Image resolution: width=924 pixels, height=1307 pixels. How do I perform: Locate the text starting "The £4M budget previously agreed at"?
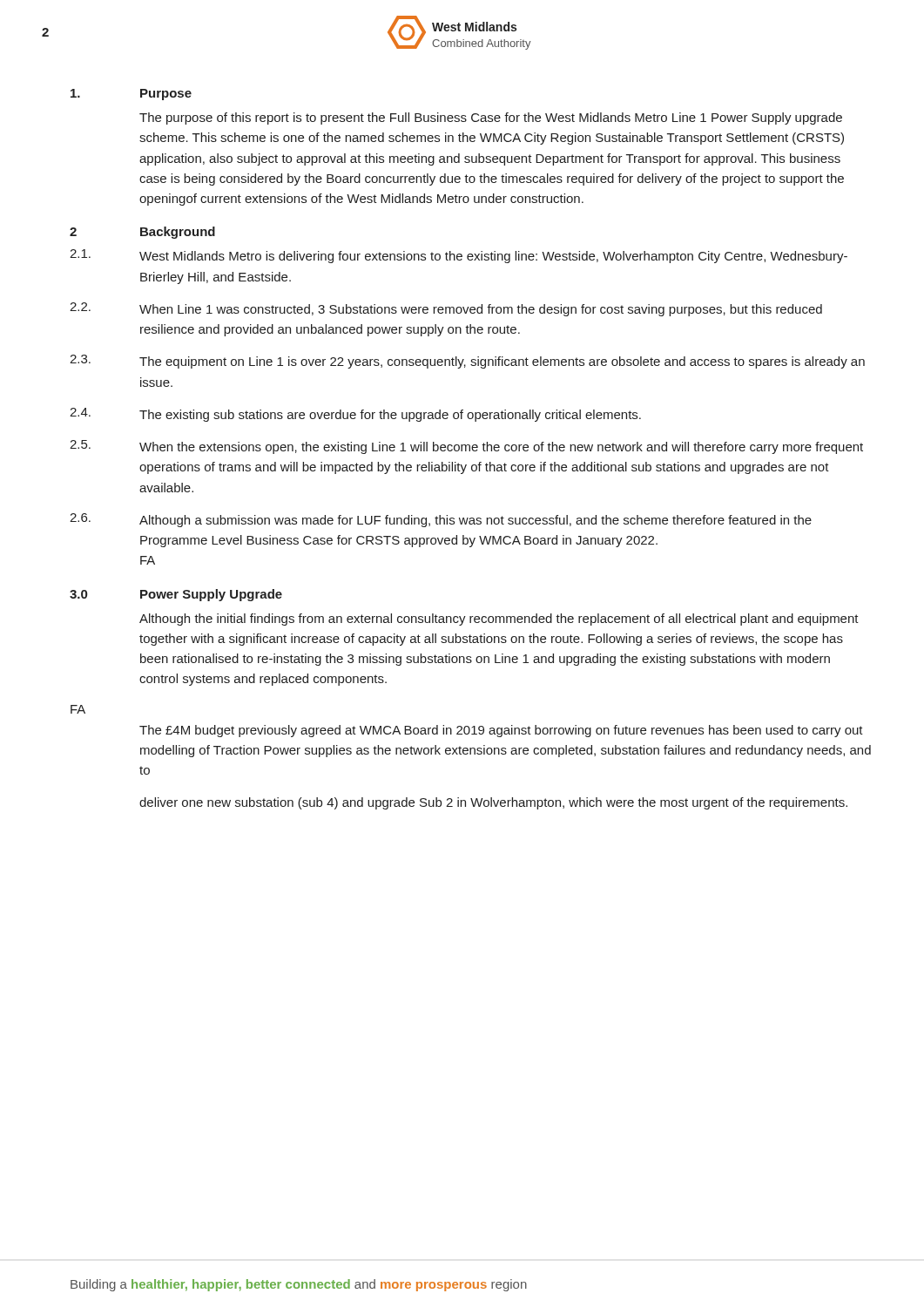(x=505, y=750)
